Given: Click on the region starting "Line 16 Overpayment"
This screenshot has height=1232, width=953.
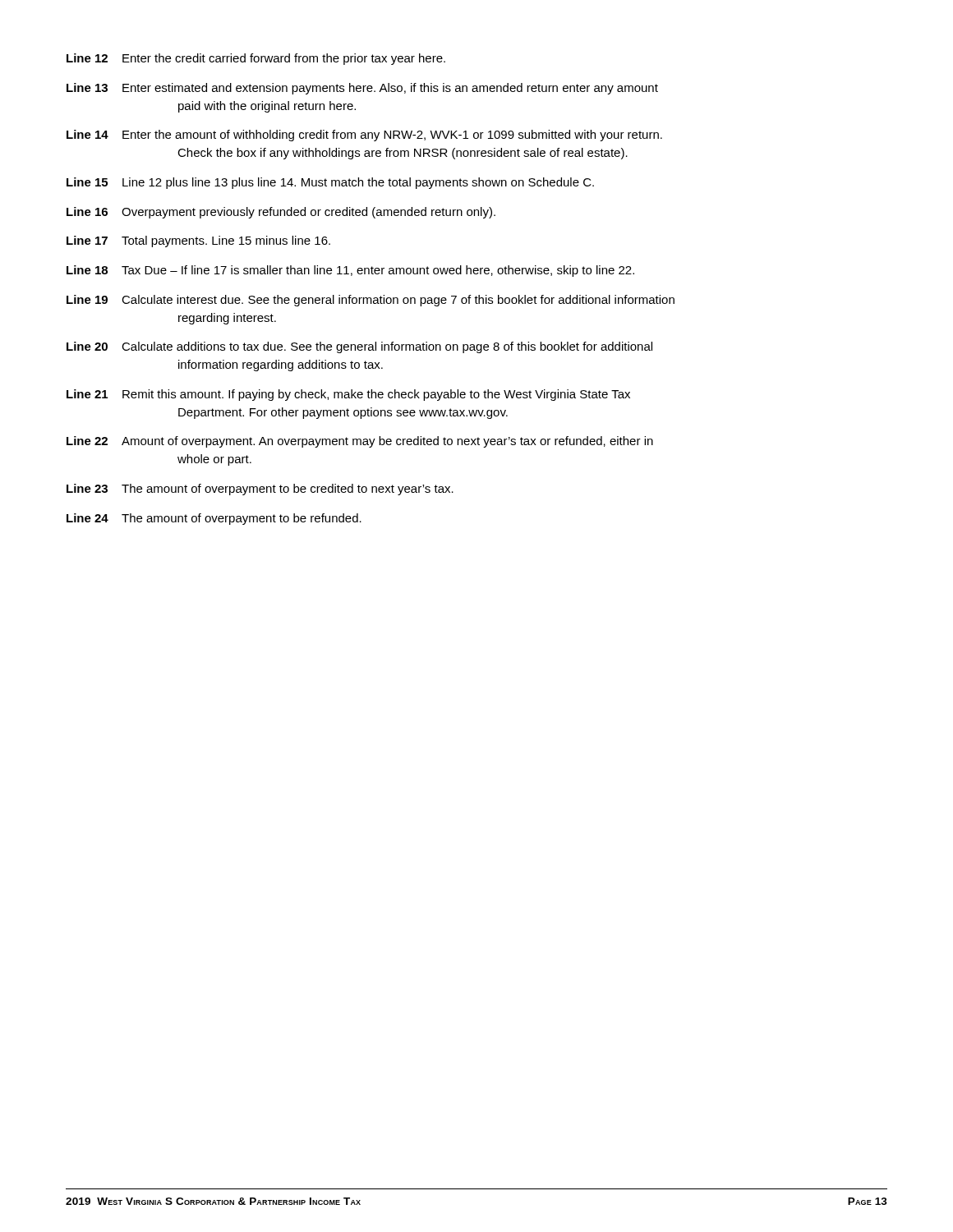Looking at the screenshot, I should tap(476, 211).
